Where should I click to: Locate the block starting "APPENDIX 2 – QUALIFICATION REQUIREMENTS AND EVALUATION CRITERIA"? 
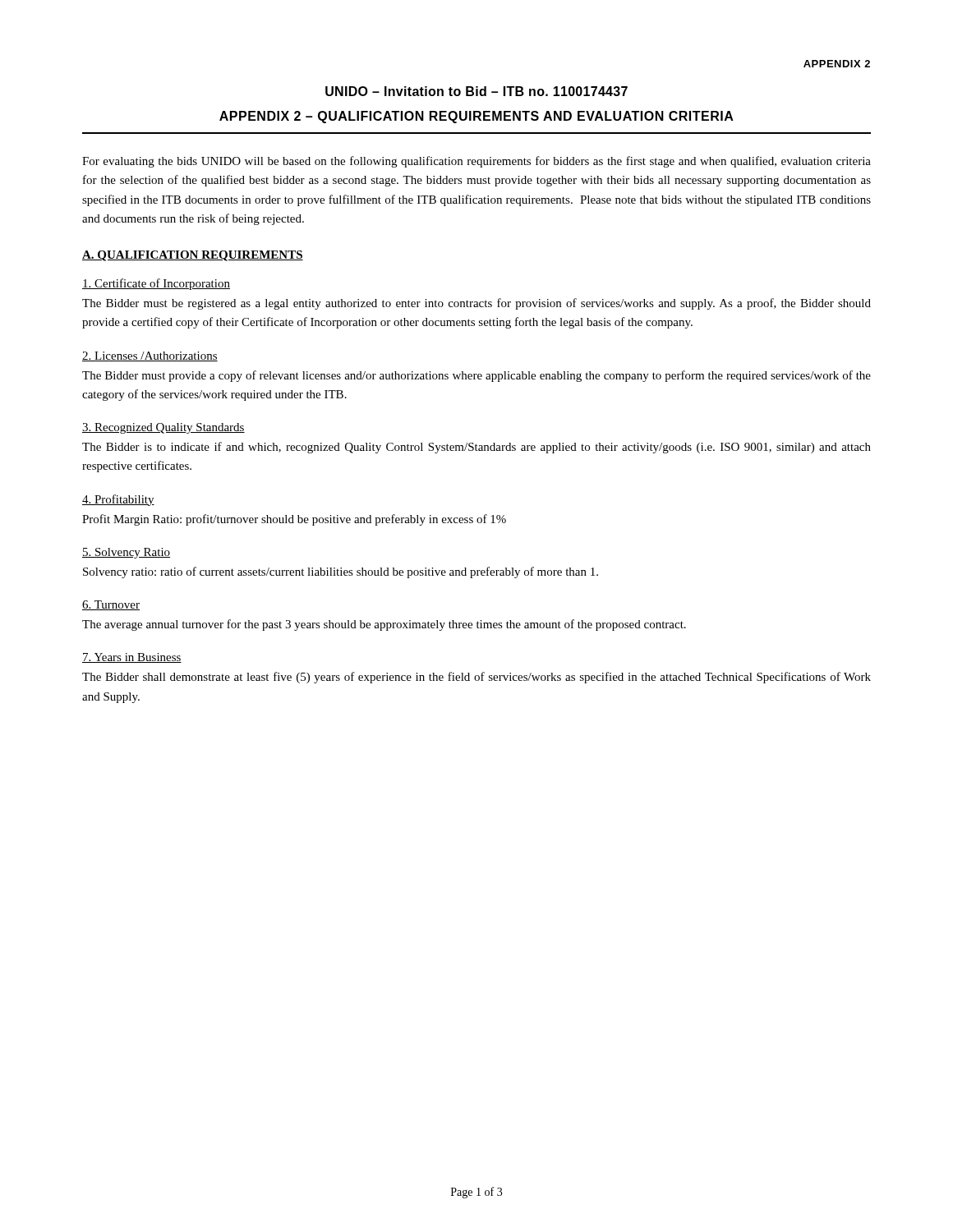click(x=476, y=116)
